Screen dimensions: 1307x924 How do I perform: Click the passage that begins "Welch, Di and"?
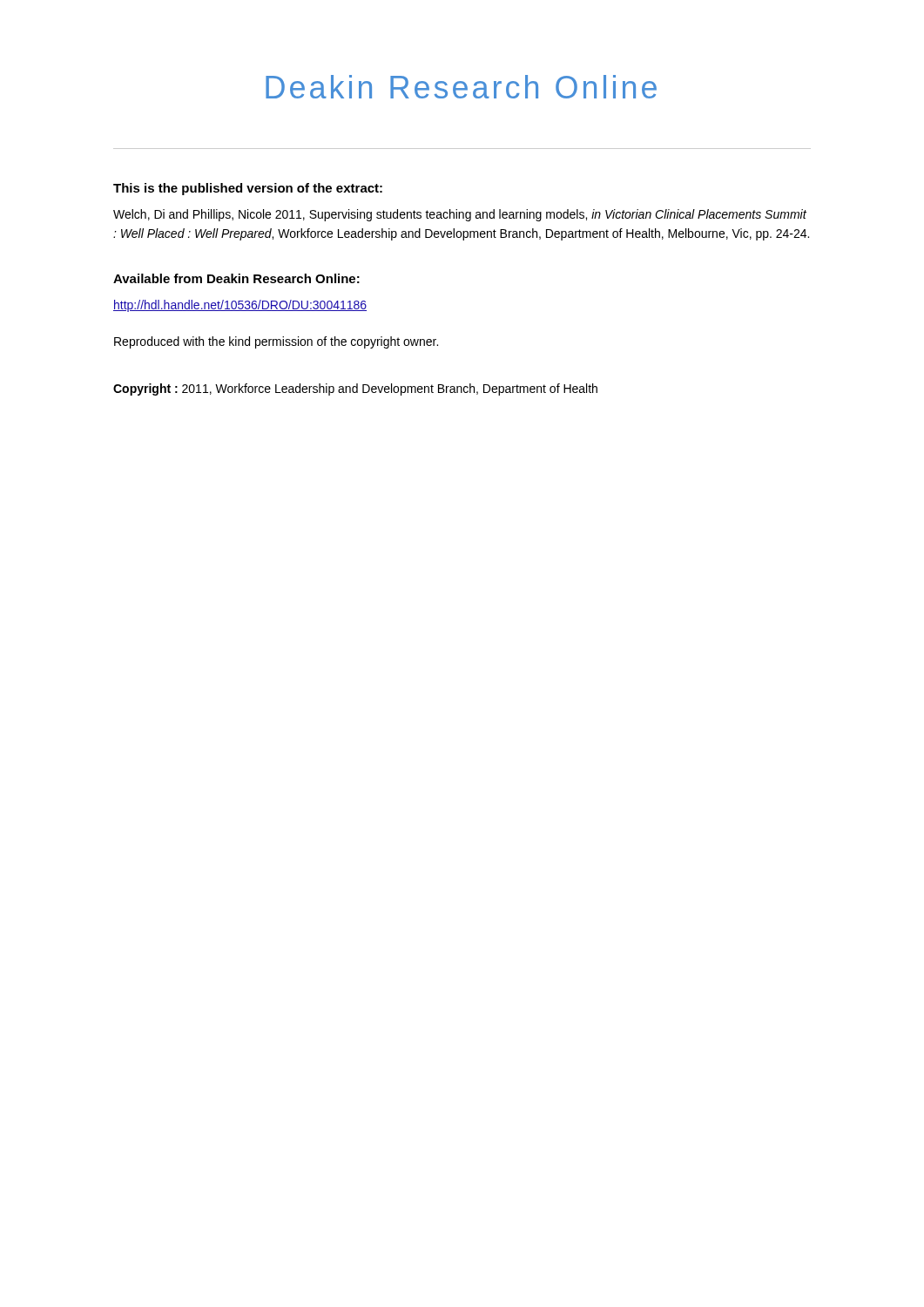tap(462, 224)
